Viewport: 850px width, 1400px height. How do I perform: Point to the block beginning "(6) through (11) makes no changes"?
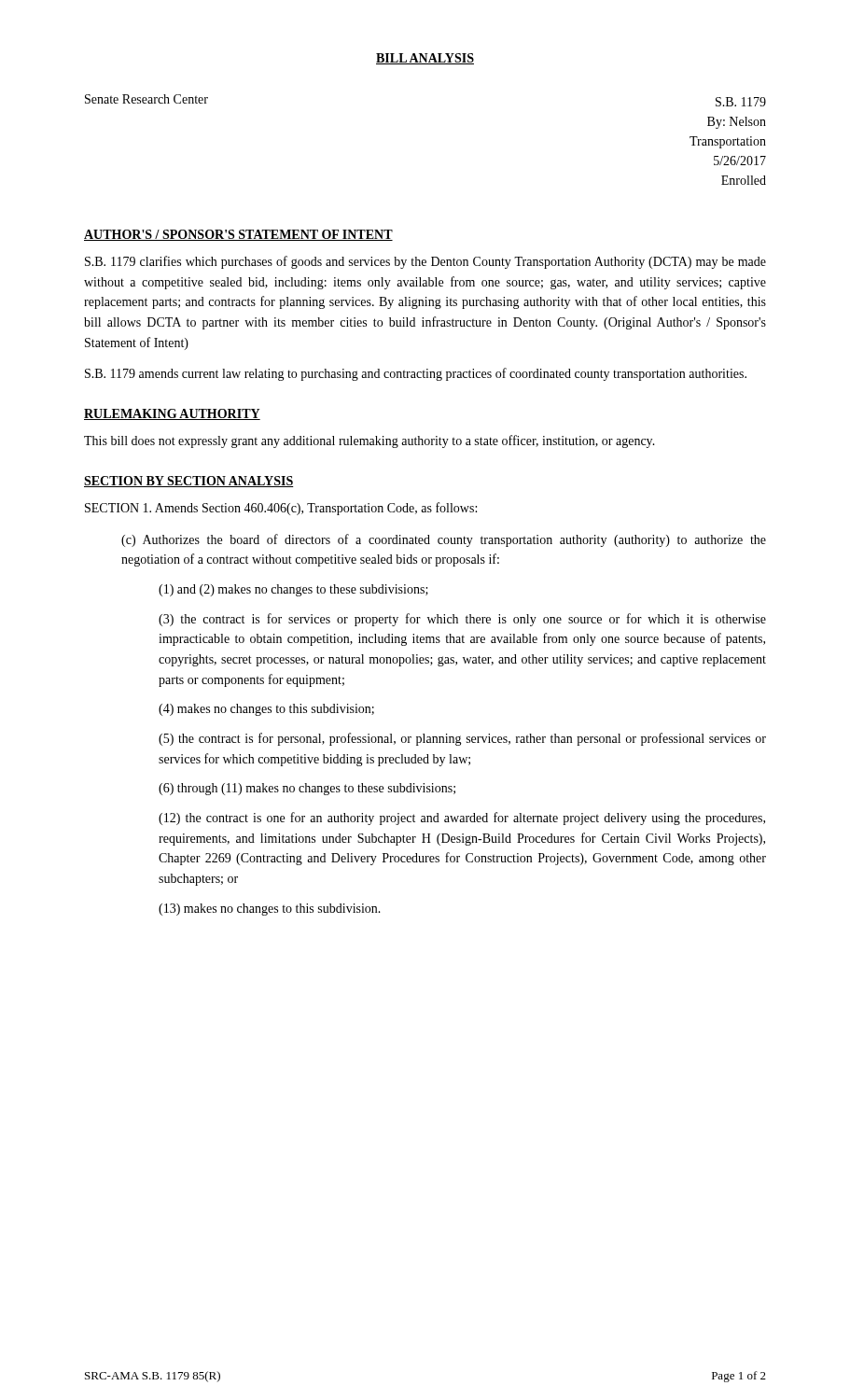pos(307,788)
